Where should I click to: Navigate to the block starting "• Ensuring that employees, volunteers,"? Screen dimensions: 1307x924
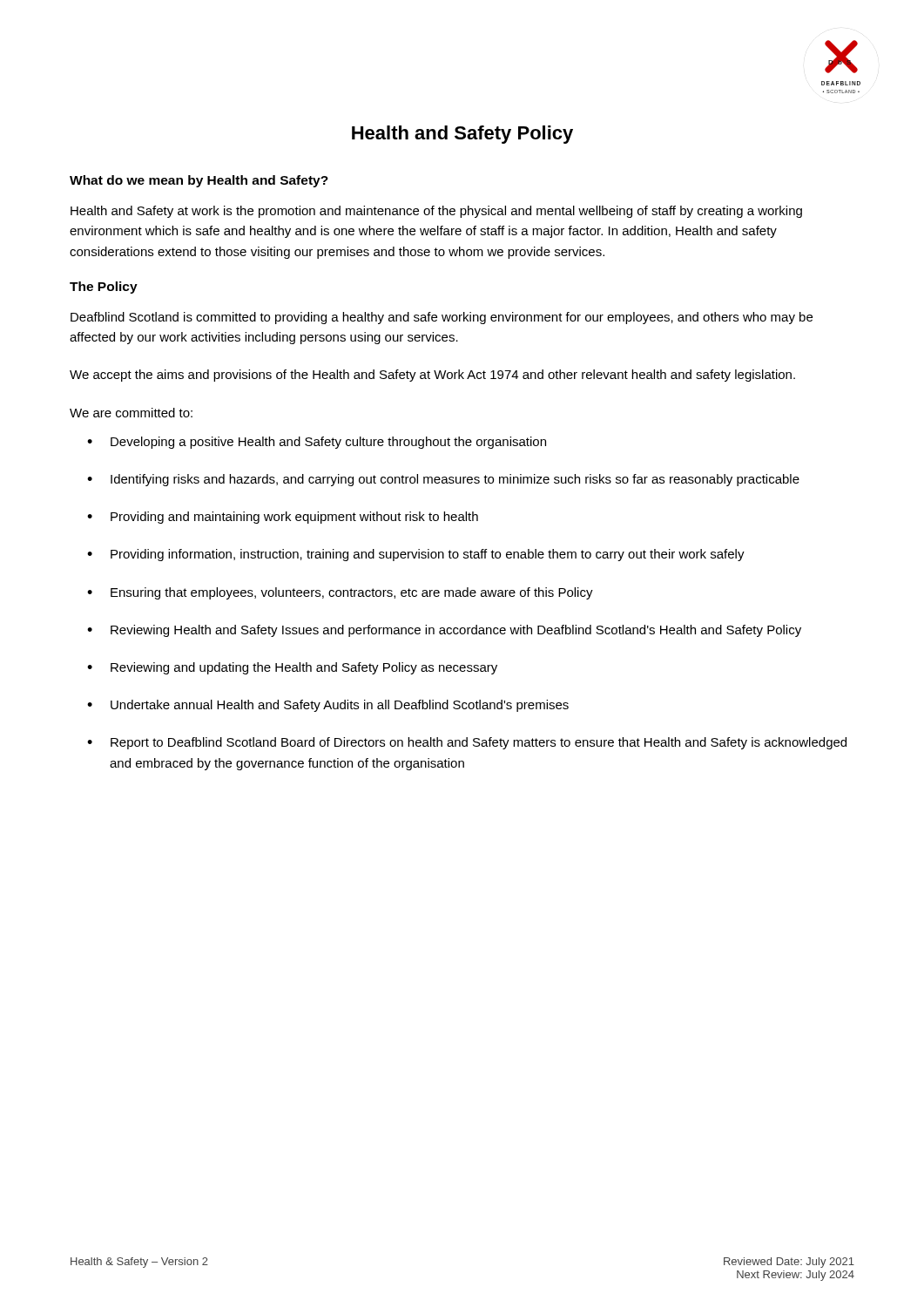click(471, 593)
